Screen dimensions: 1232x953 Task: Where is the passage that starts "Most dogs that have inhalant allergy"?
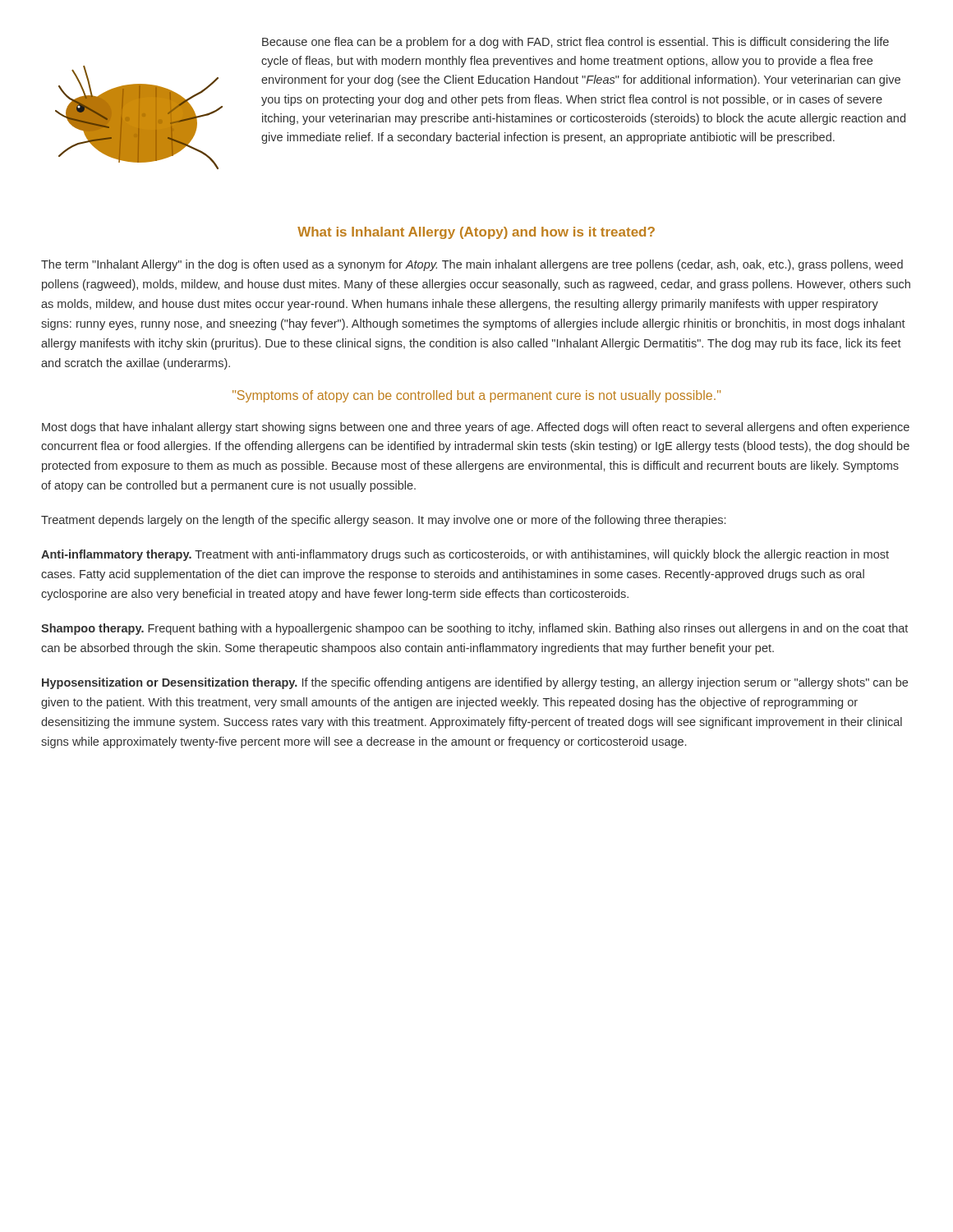475,456
